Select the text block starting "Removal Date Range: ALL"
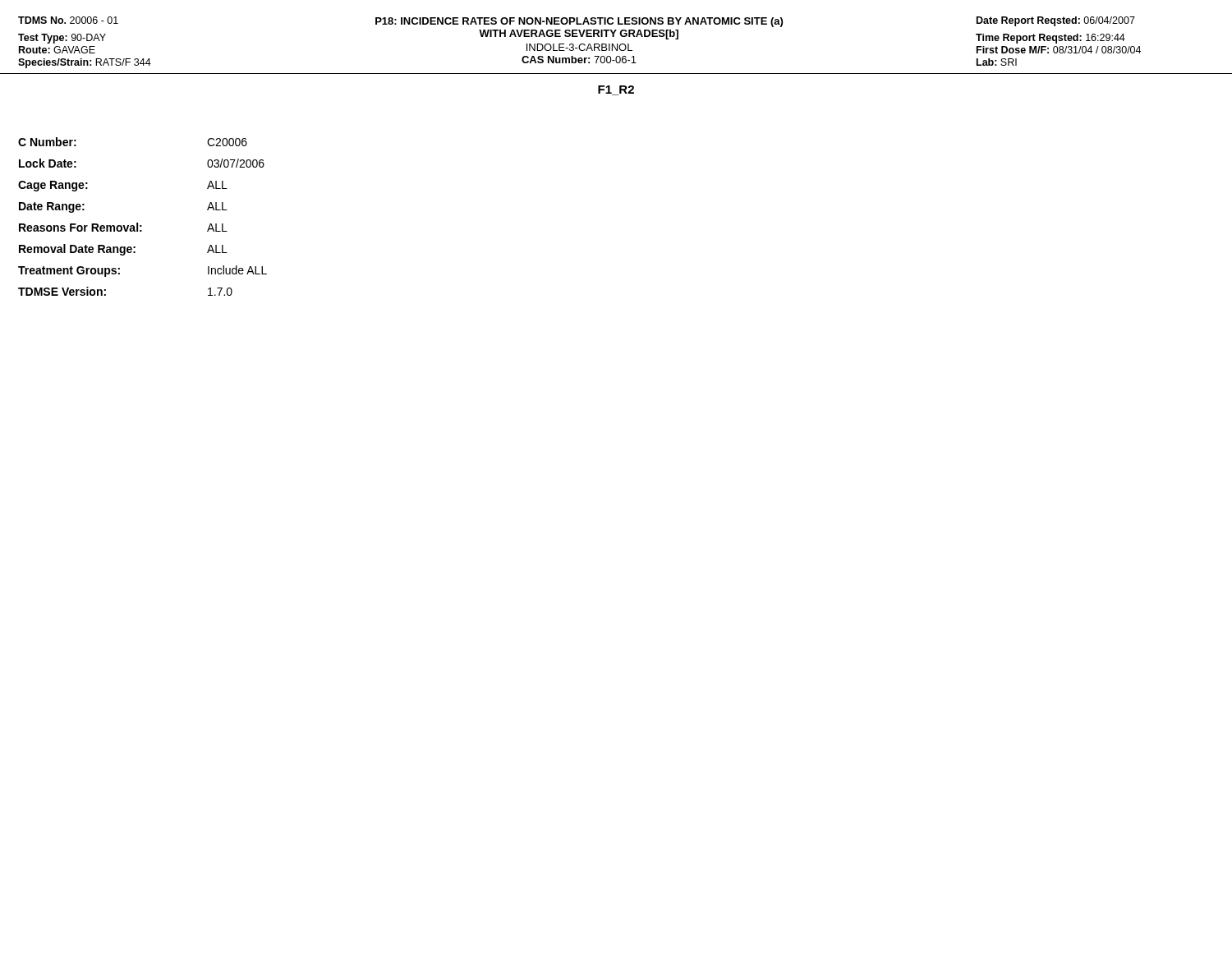Image resolution: width=1232 pixels, height=953 pixels. click(123, 249)
